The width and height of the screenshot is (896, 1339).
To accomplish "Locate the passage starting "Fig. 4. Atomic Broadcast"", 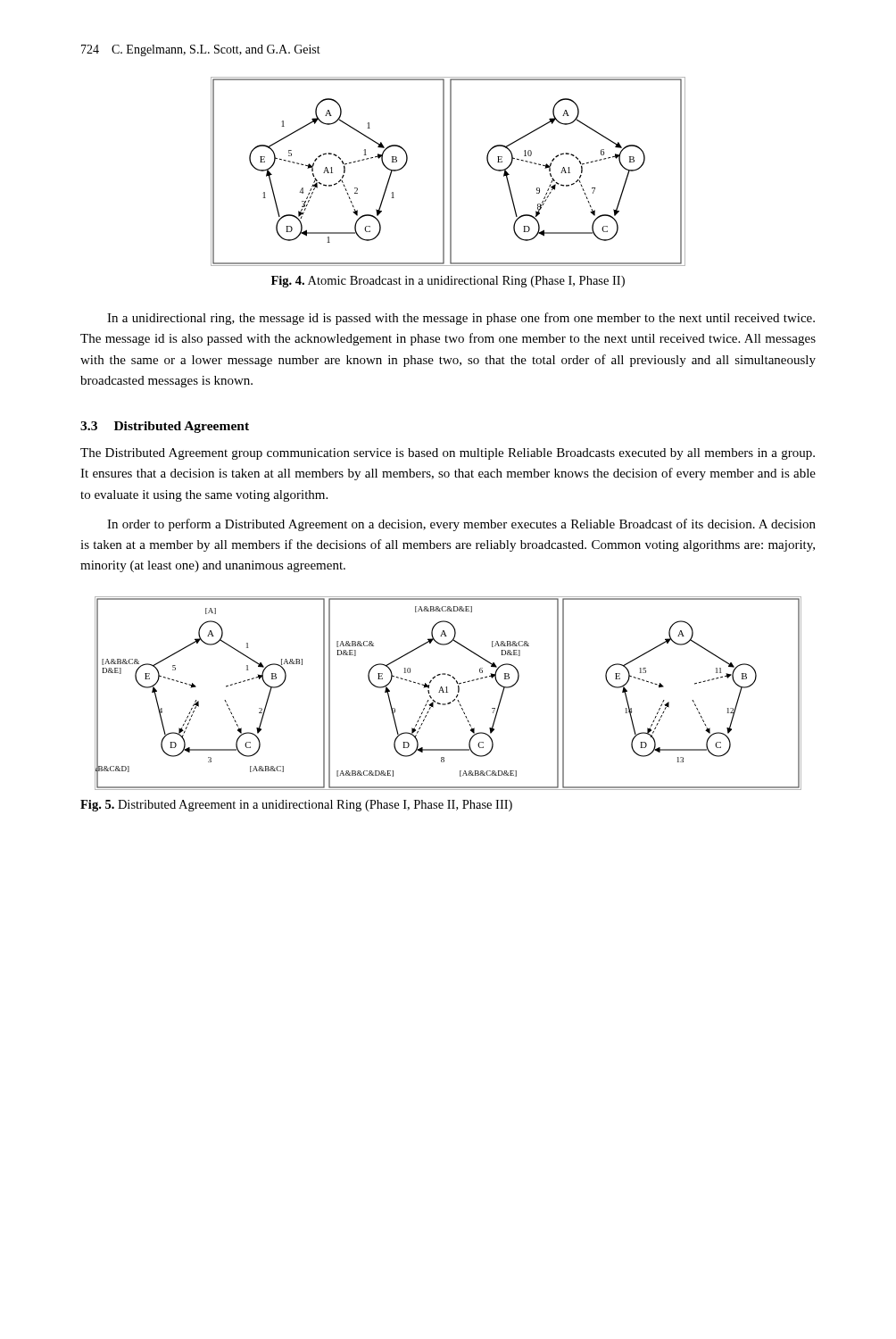I will [448, 280].
